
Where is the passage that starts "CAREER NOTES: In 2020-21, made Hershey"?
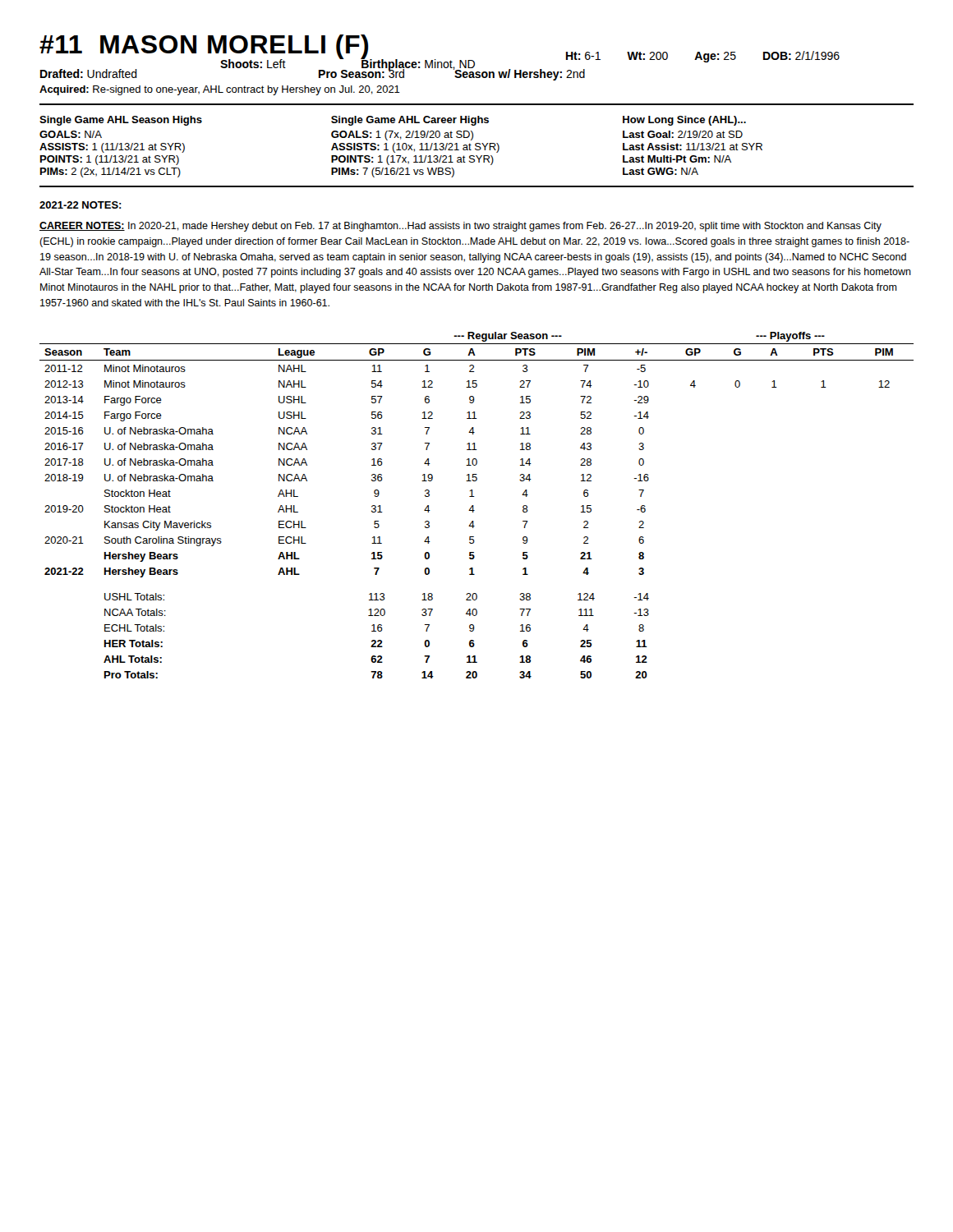point(475,264)
